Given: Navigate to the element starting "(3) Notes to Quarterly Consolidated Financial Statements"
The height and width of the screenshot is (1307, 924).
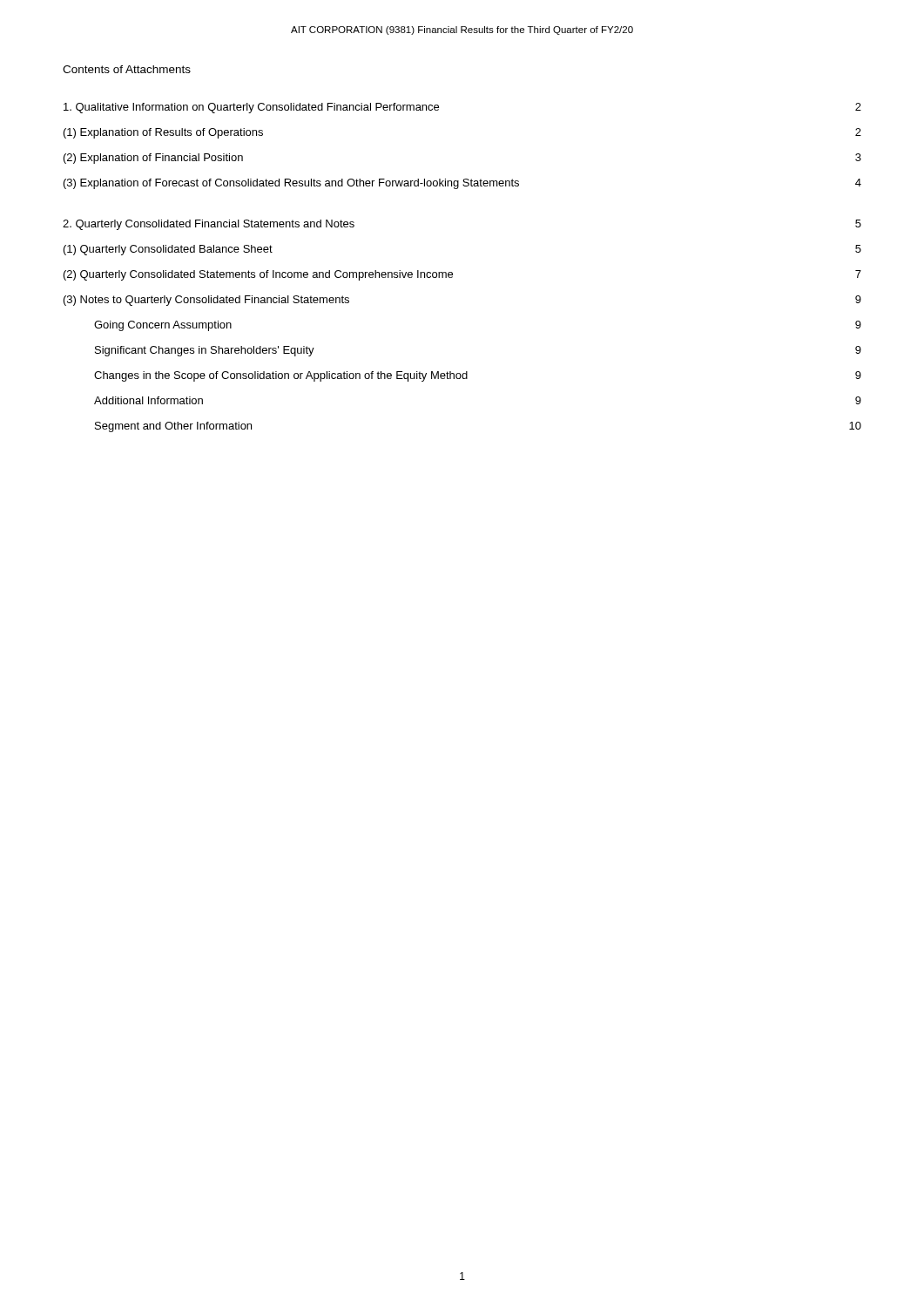Looking at the screenshot, I should pos(209,300).
